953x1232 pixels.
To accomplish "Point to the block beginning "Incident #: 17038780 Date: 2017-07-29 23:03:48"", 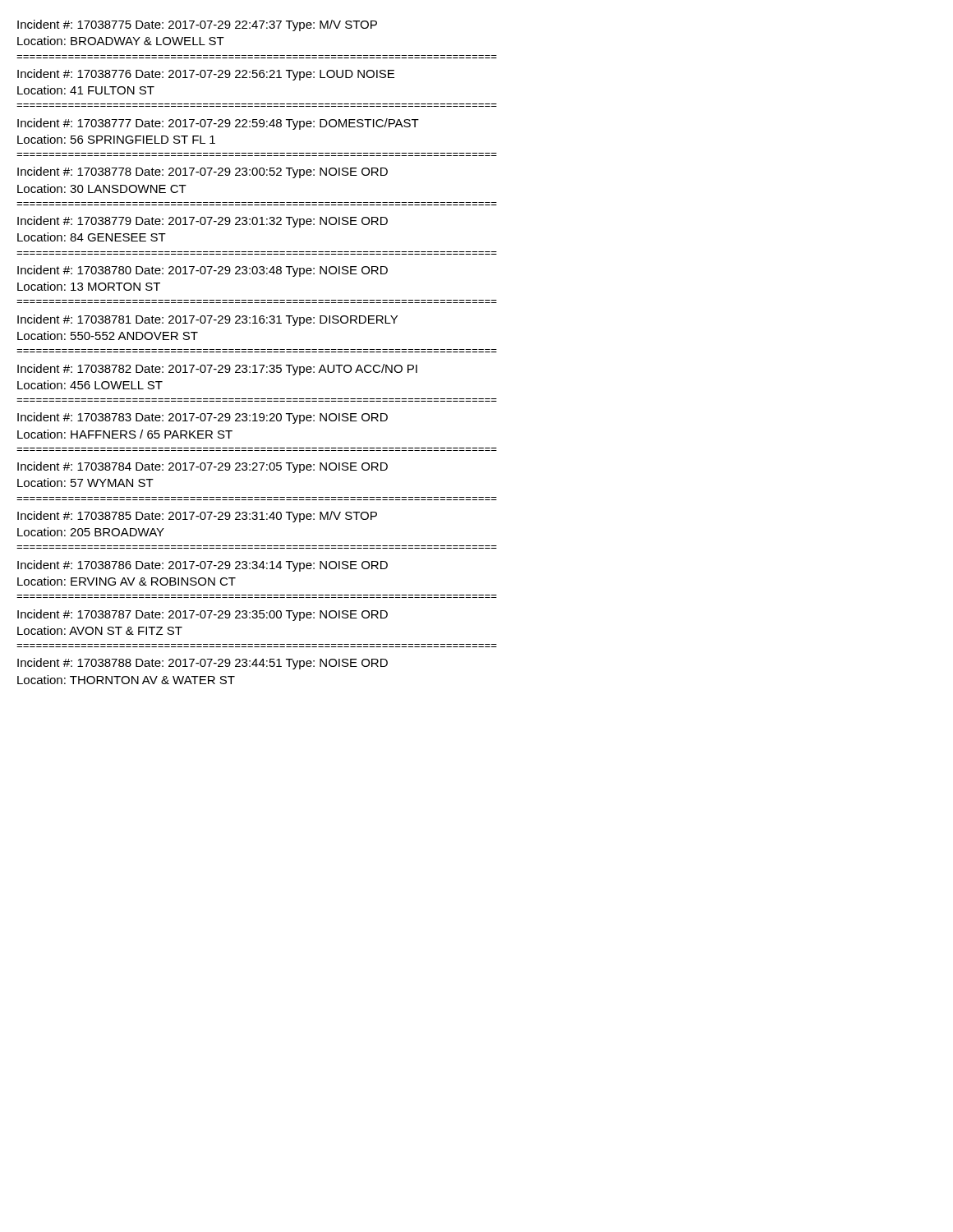I will 203,271.
